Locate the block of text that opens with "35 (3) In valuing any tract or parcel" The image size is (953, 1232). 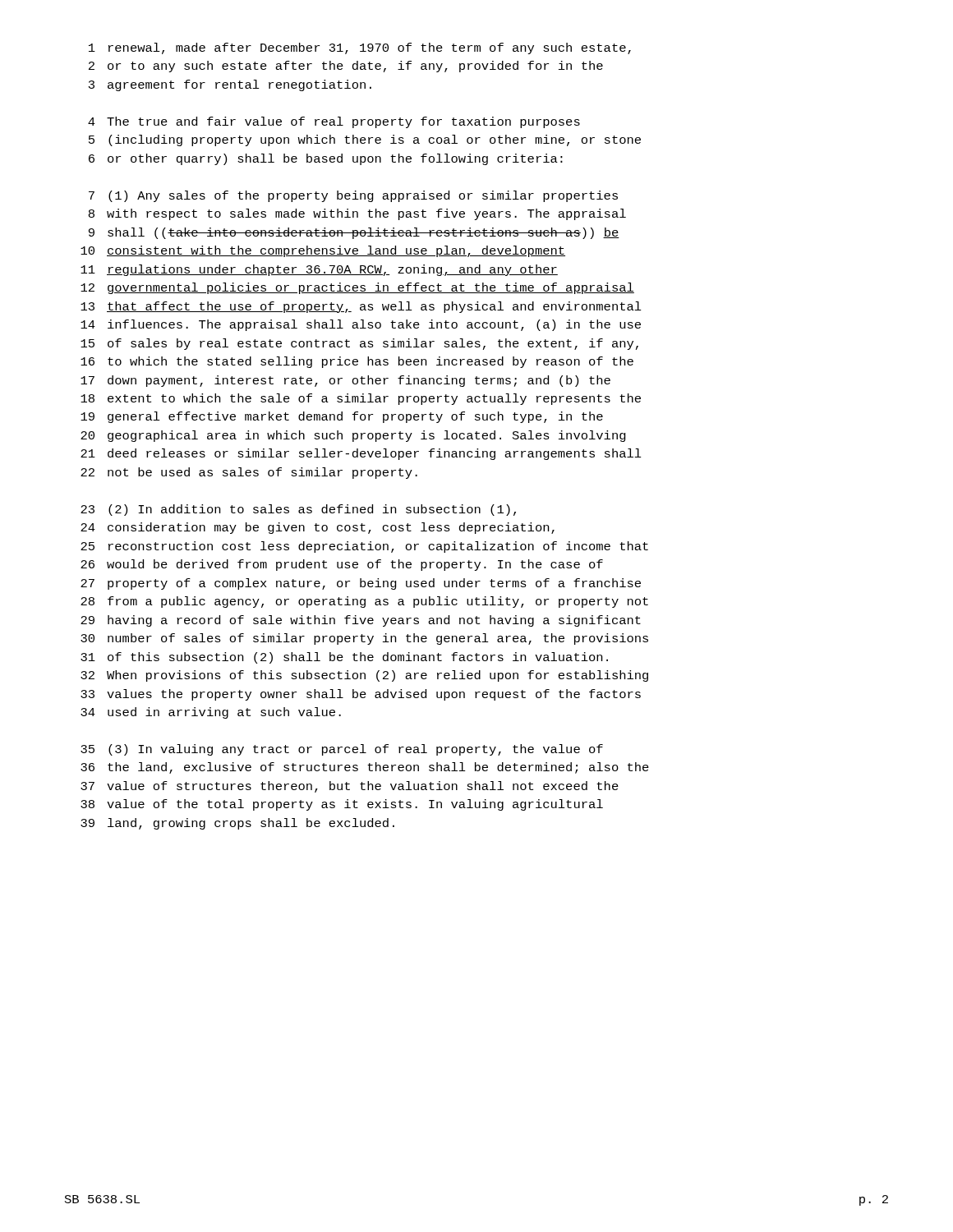click(x=476, y=787)
